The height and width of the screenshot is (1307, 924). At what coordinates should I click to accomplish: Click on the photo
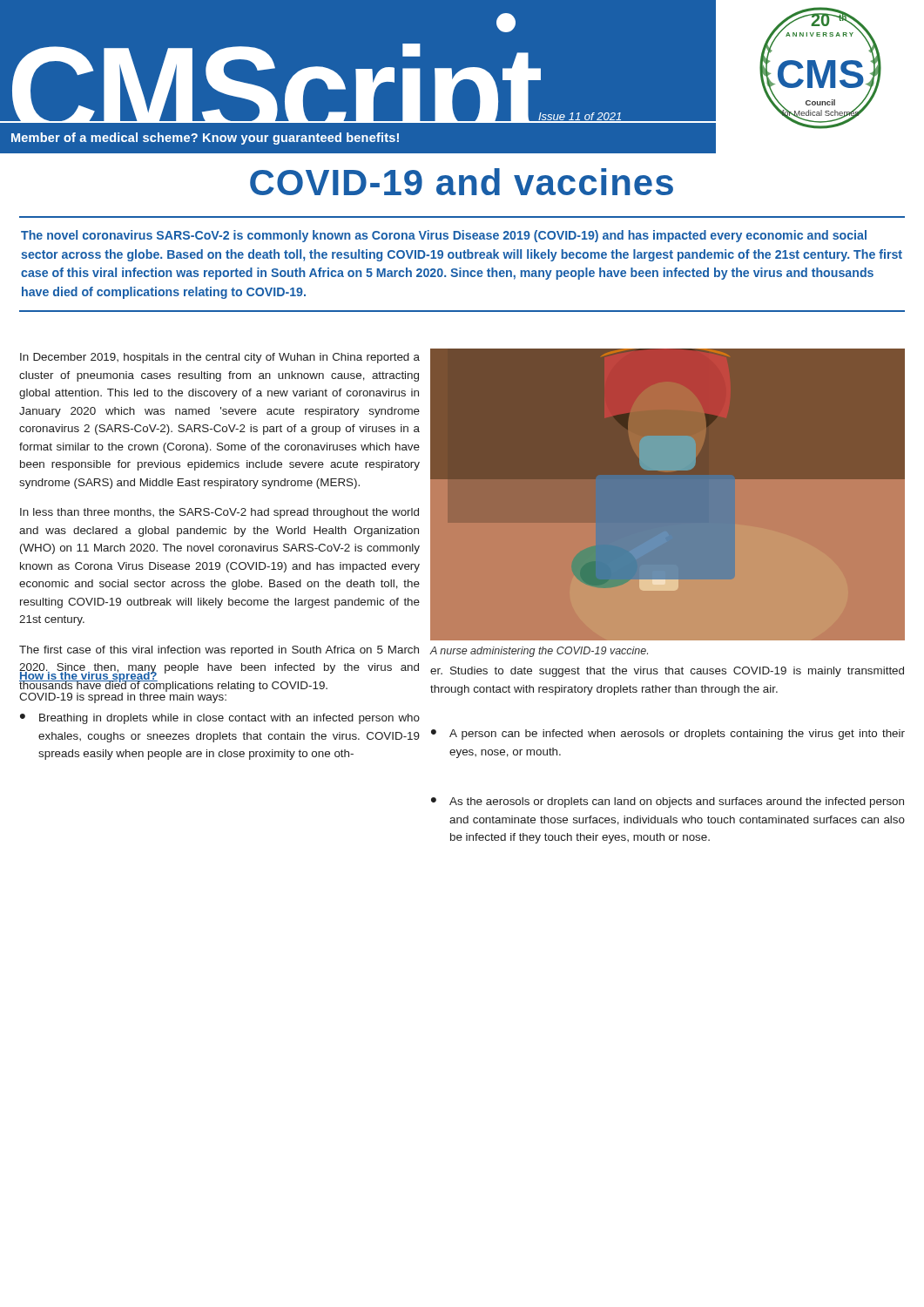click(668, 495)
